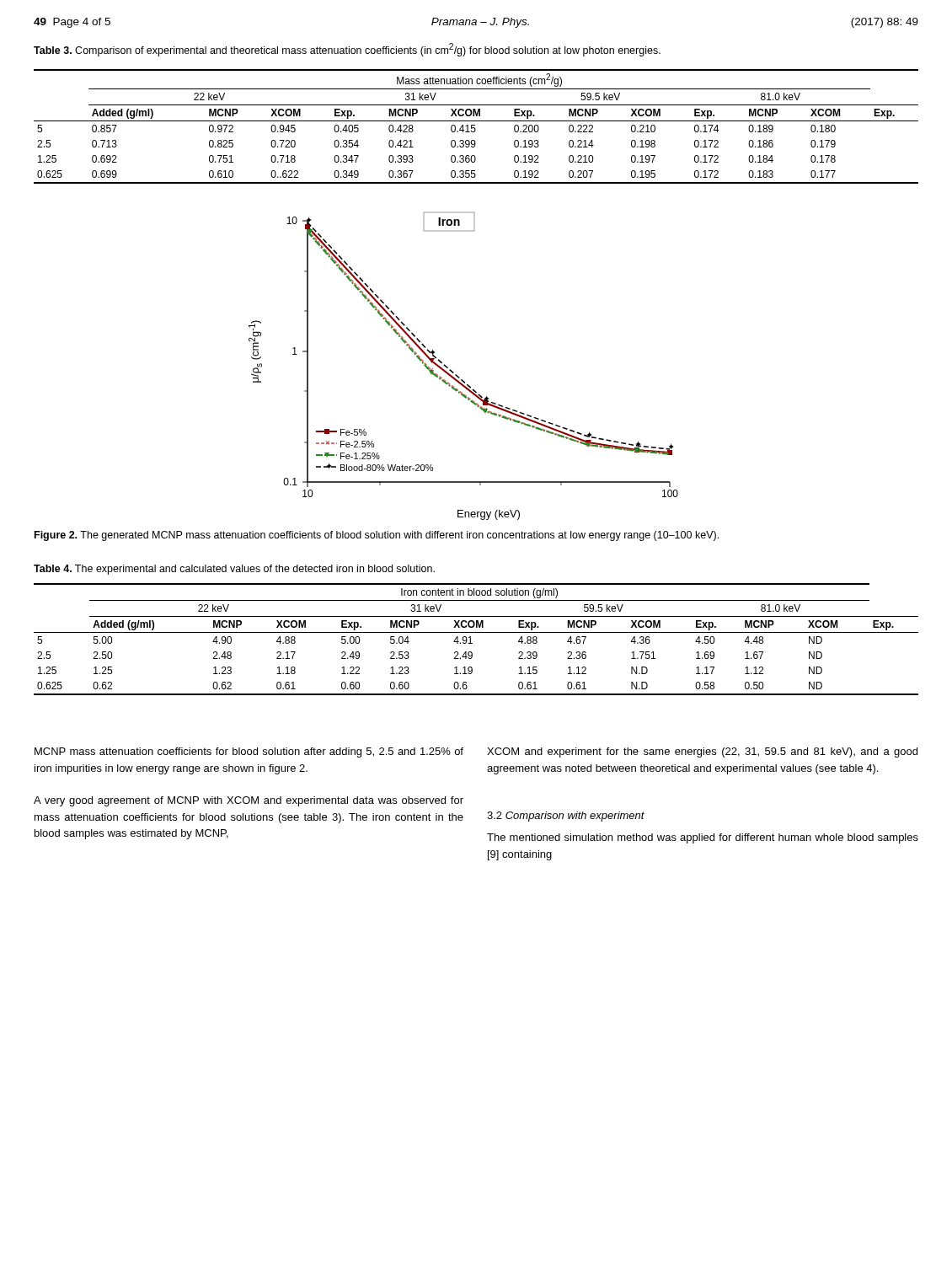
Task: Locate the text block with the text "MCNP mass attenuation coefficients for blood solution"
Action: [x=249, y=759]
